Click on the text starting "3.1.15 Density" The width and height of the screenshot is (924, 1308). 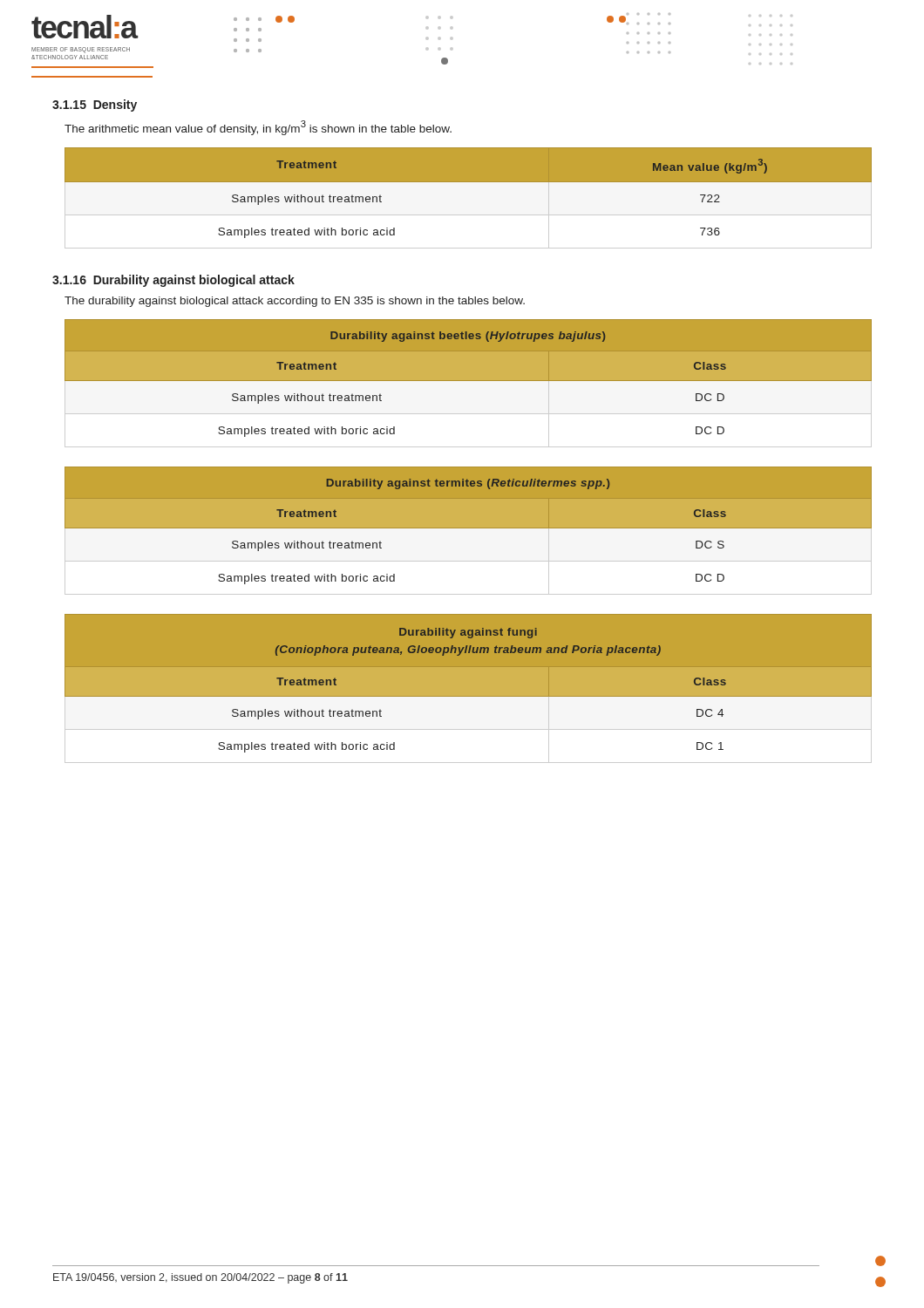click(95, 105)
